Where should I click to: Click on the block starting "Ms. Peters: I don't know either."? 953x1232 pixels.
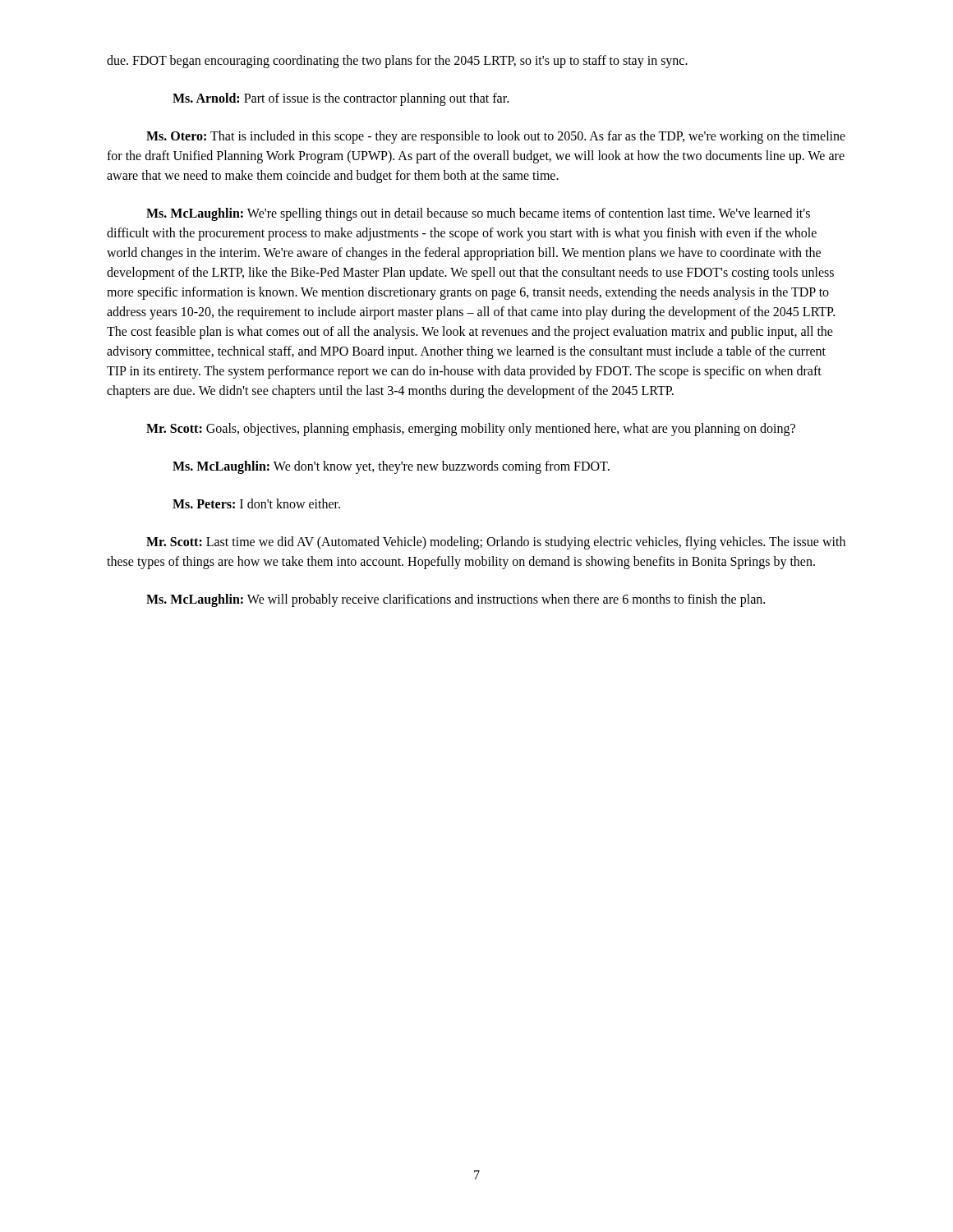point(257,504)
